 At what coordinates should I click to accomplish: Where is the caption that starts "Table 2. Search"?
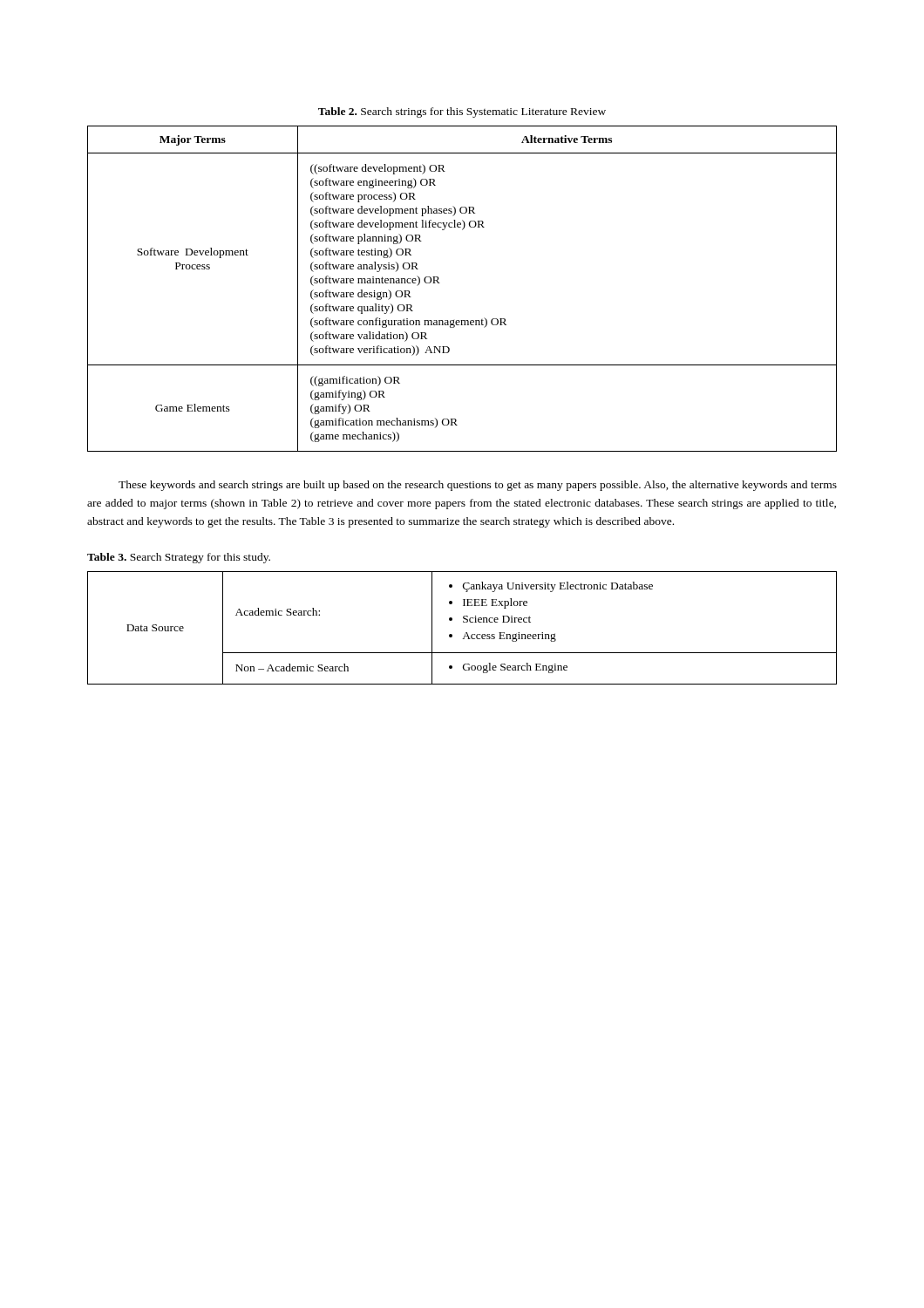pos(462,111)
